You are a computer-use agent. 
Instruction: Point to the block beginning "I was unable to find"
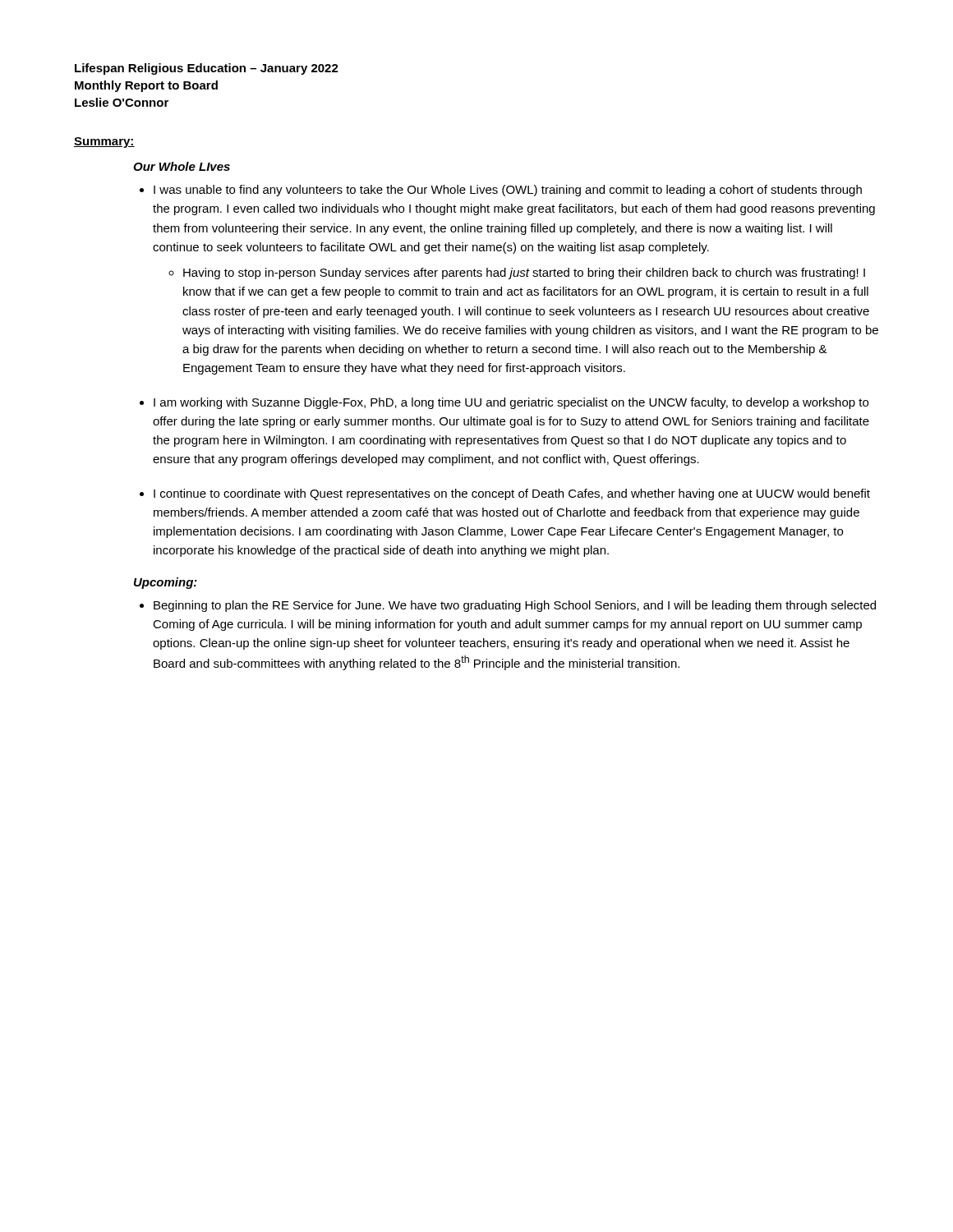pyautogui.click(x=476, y=279)
